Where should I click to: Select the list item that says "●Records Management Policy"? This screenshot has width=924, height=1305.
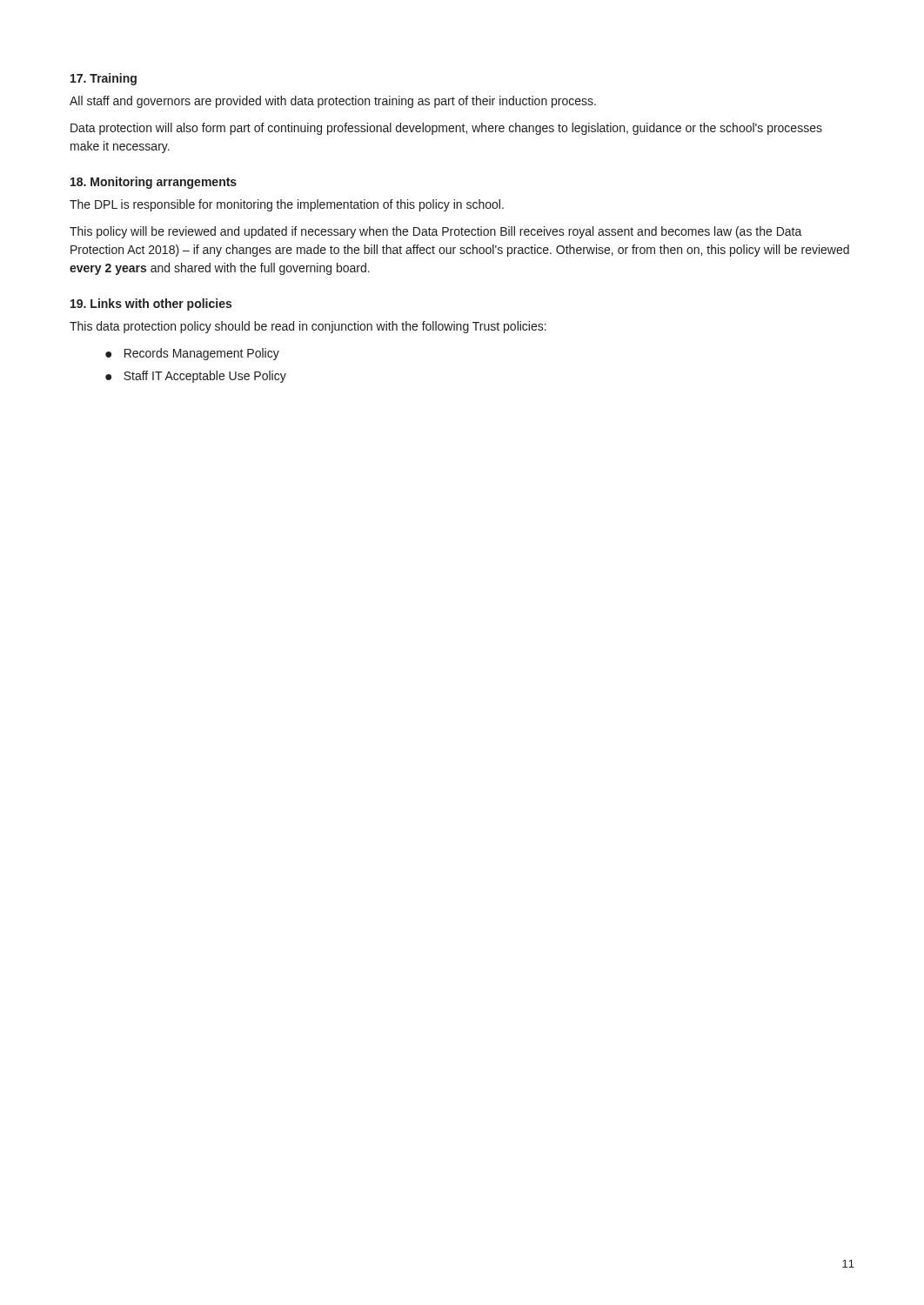pyautogui.click(x=192, y=354)
